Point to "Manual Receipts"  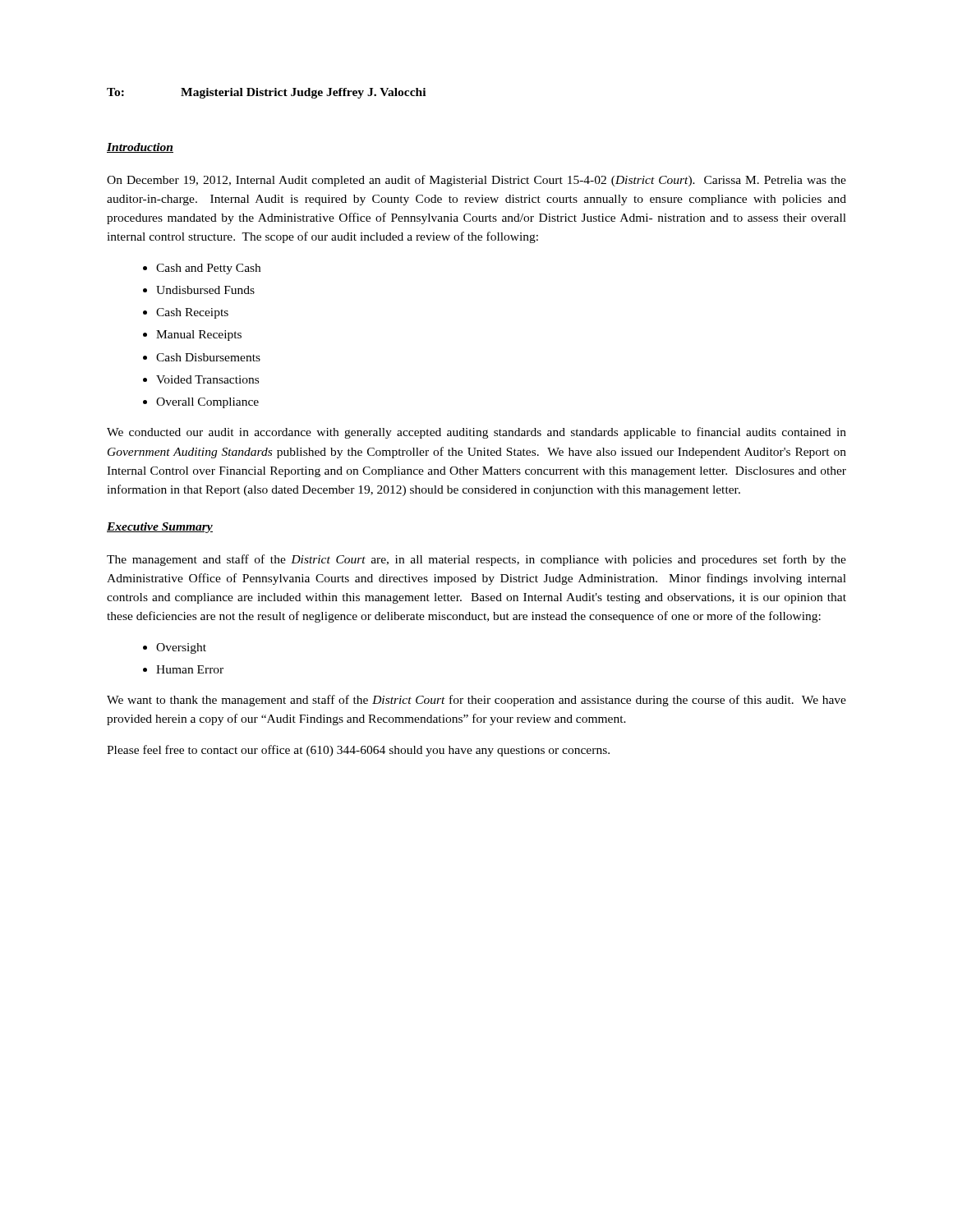[x=199, y=334]
